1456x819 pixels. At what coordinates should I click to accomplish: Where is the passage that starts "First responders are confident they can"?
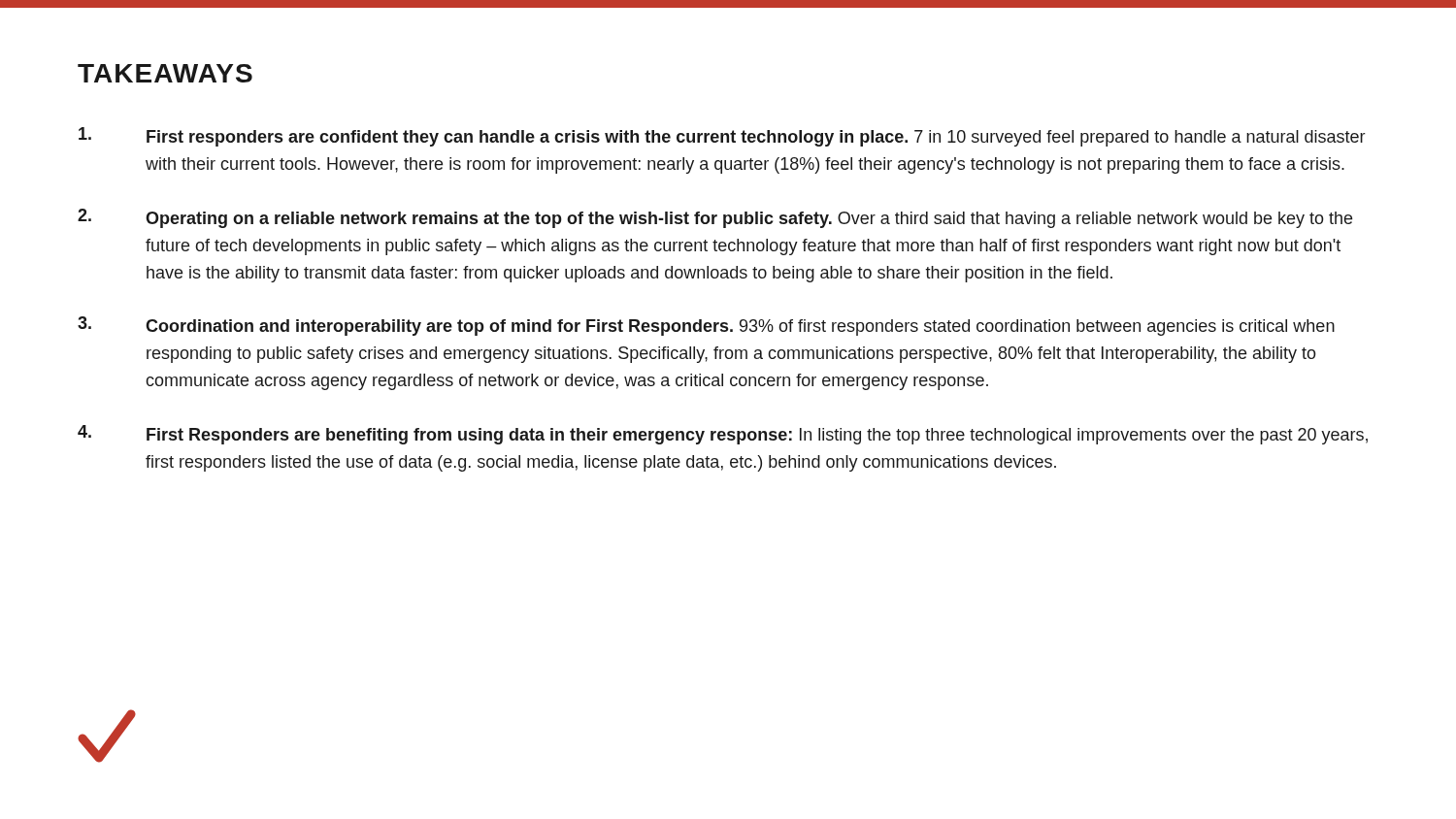click(728, 151)
